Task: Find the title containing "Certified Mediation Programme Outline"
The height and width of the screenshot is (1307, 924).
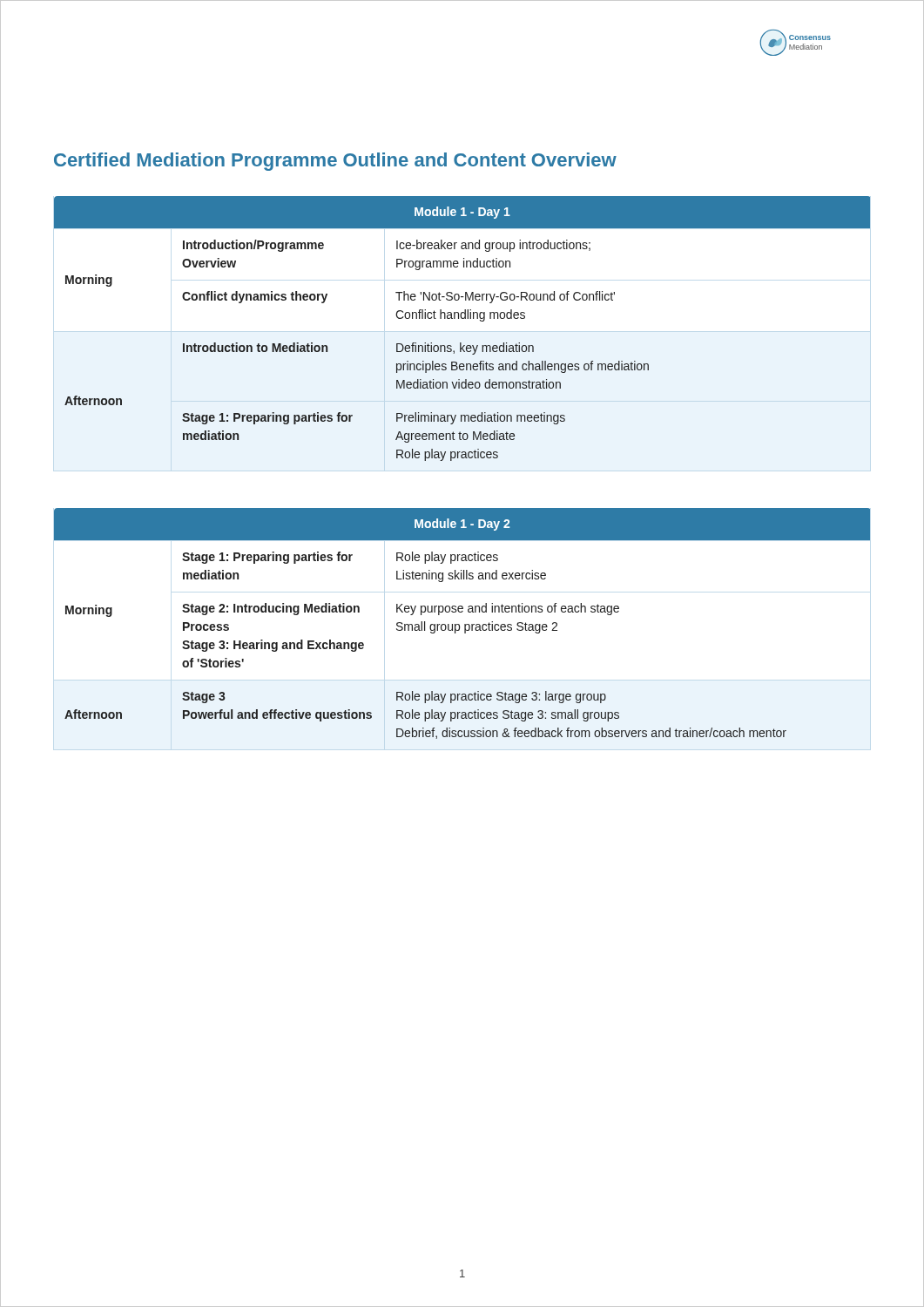Action: pyautogui.click(x=335, y=160)
